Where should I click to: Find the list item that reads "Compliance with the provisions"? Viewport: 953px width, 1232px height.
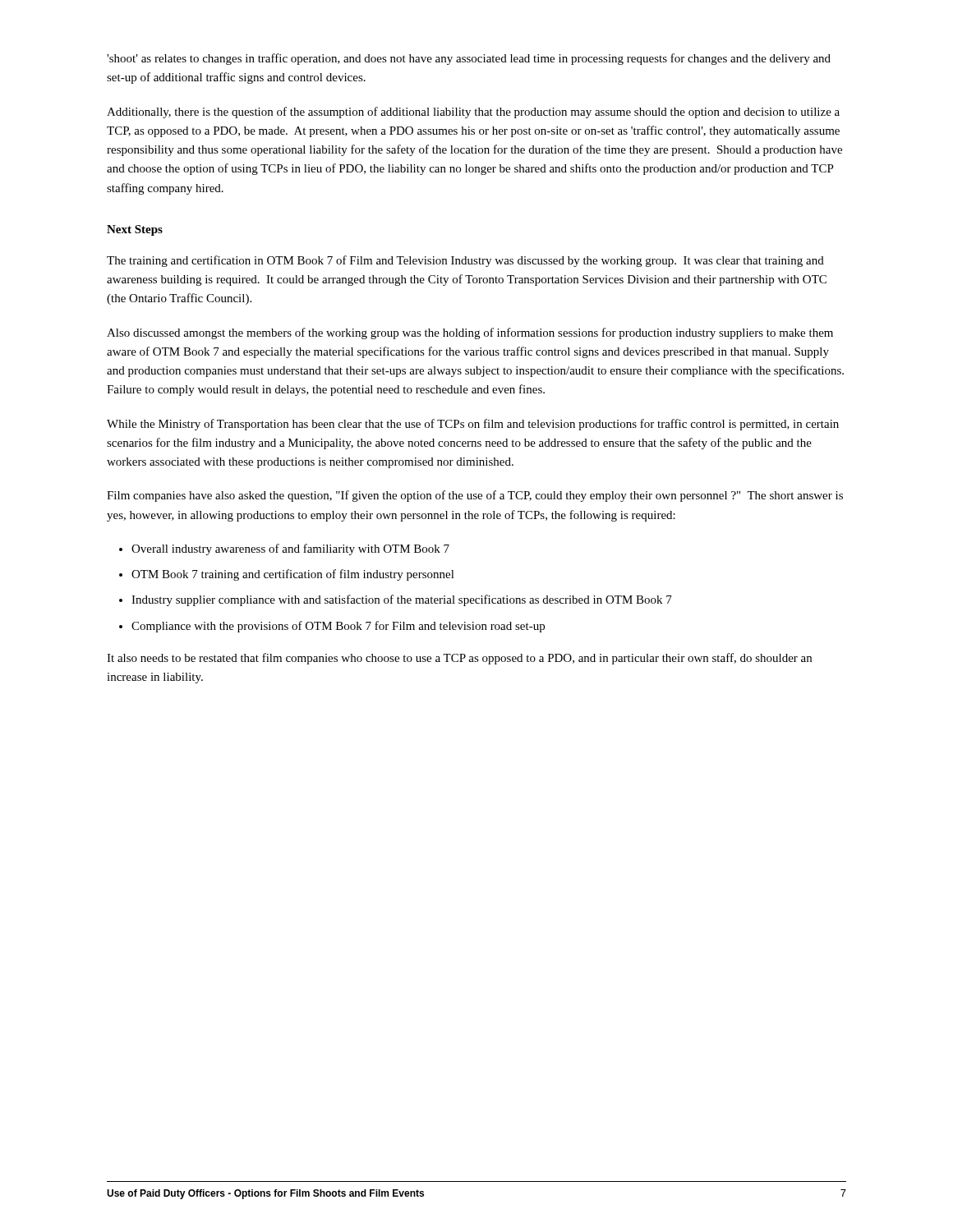tap(338, 625)
